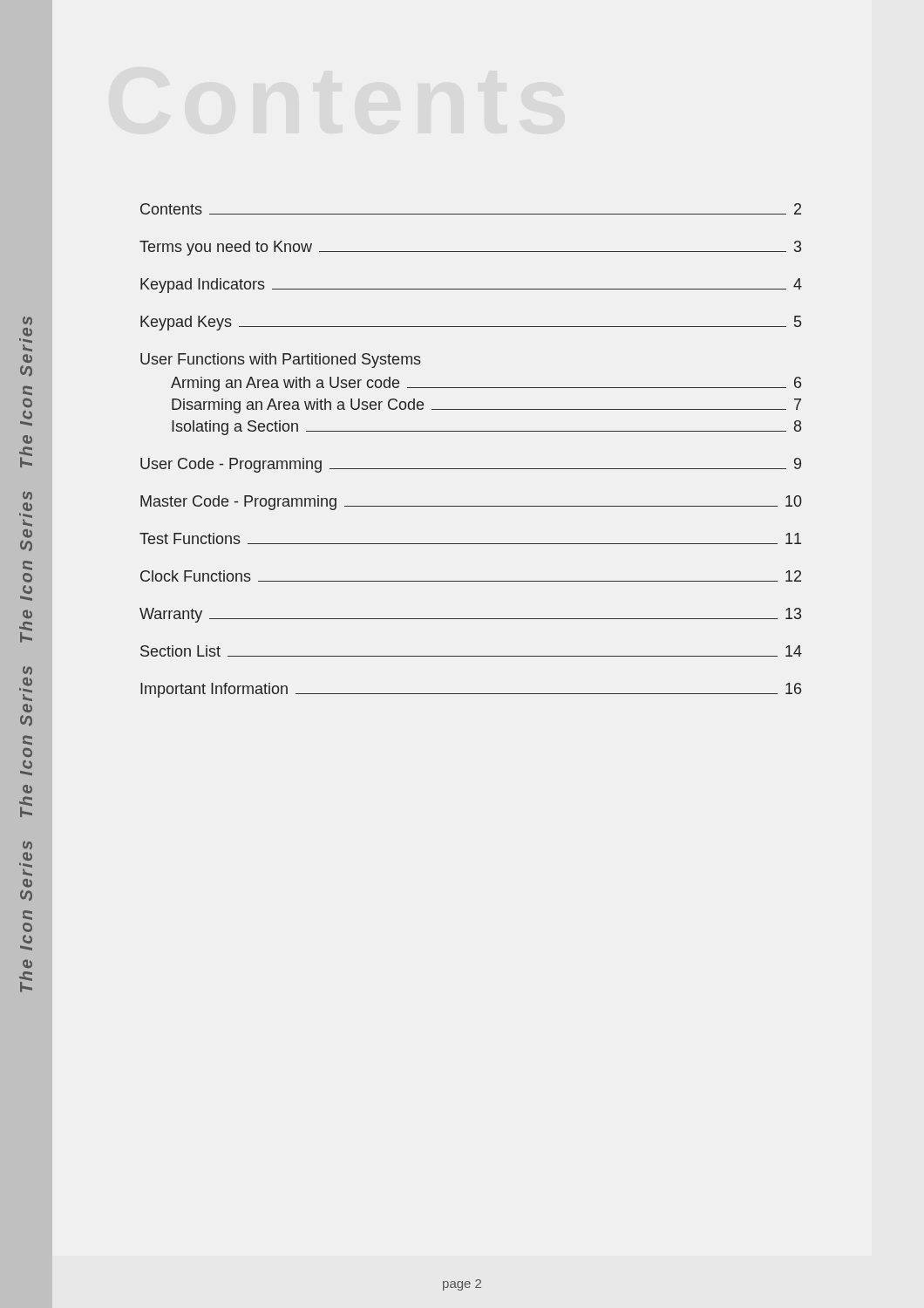Locate the list item with the text "Master Code - Programming 10"

tap(471, 502)
